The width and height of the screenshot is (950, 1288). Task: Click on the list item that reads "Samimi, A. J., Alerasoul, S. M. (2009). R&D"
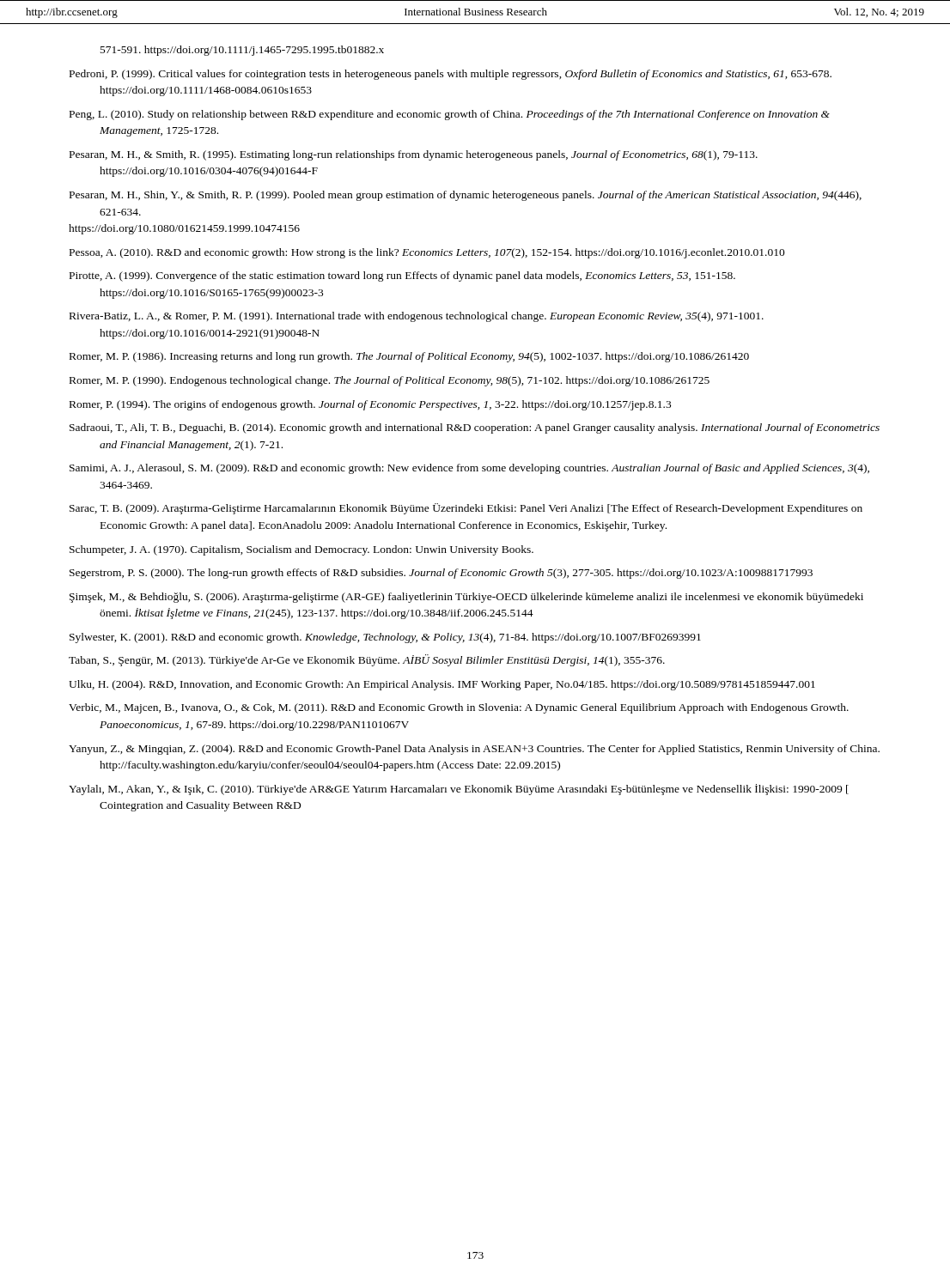pyautogui.click(x=469, y=476)
